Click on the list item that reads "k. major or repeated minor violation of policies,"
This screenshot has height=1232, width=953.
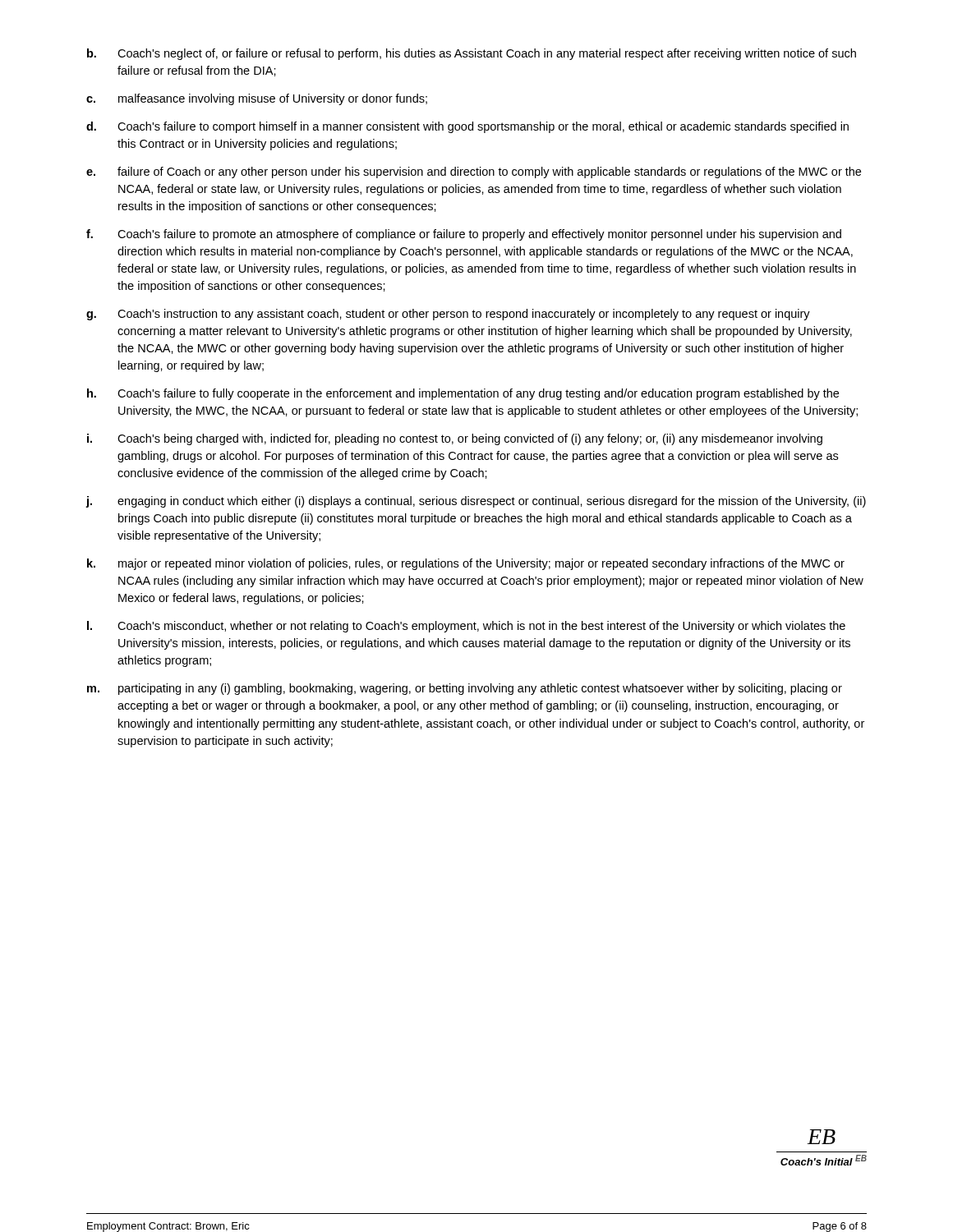(x=476, y=581)
